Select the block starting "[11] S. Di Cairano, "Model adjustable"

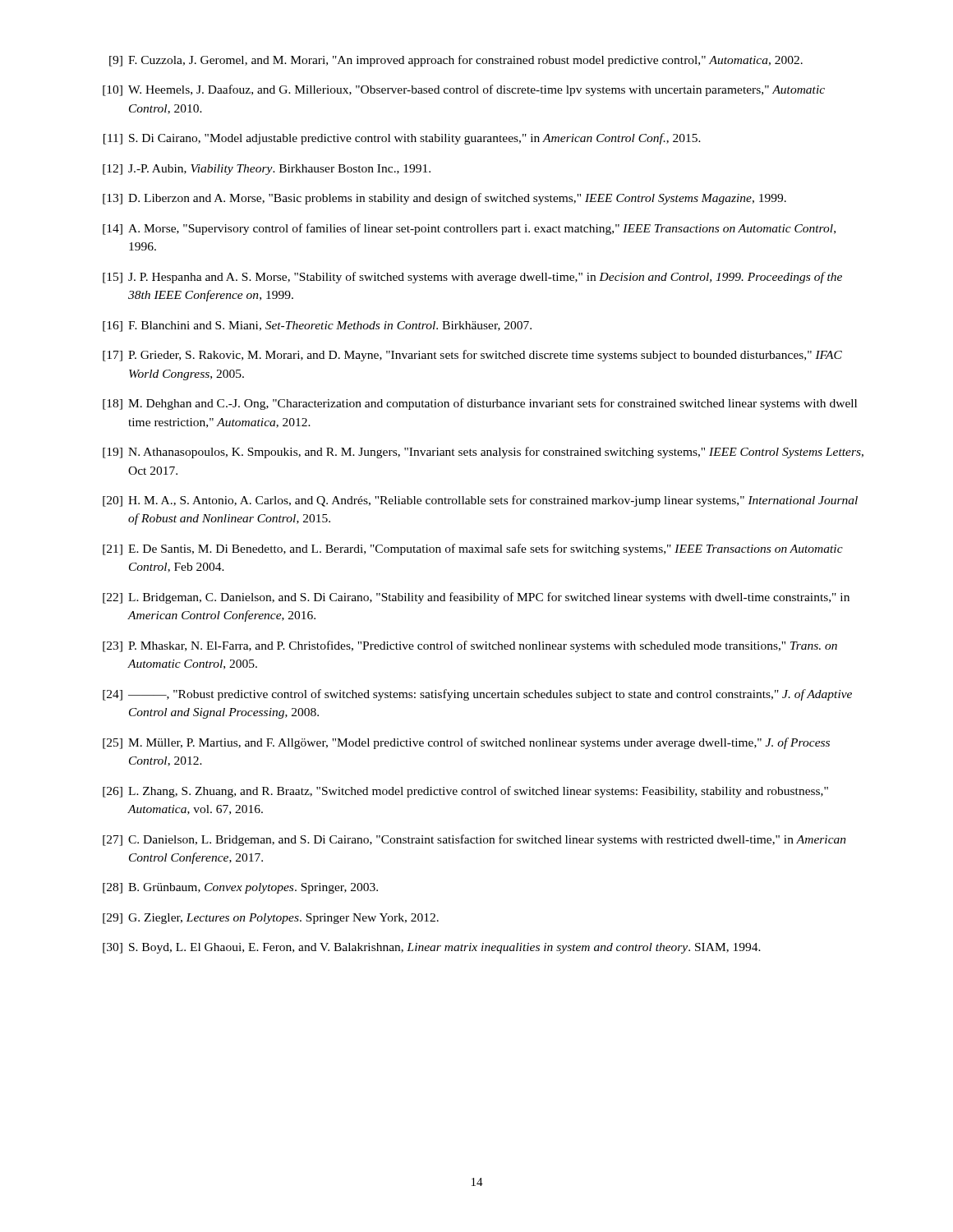pyautogui.click(x=476, y=138)
